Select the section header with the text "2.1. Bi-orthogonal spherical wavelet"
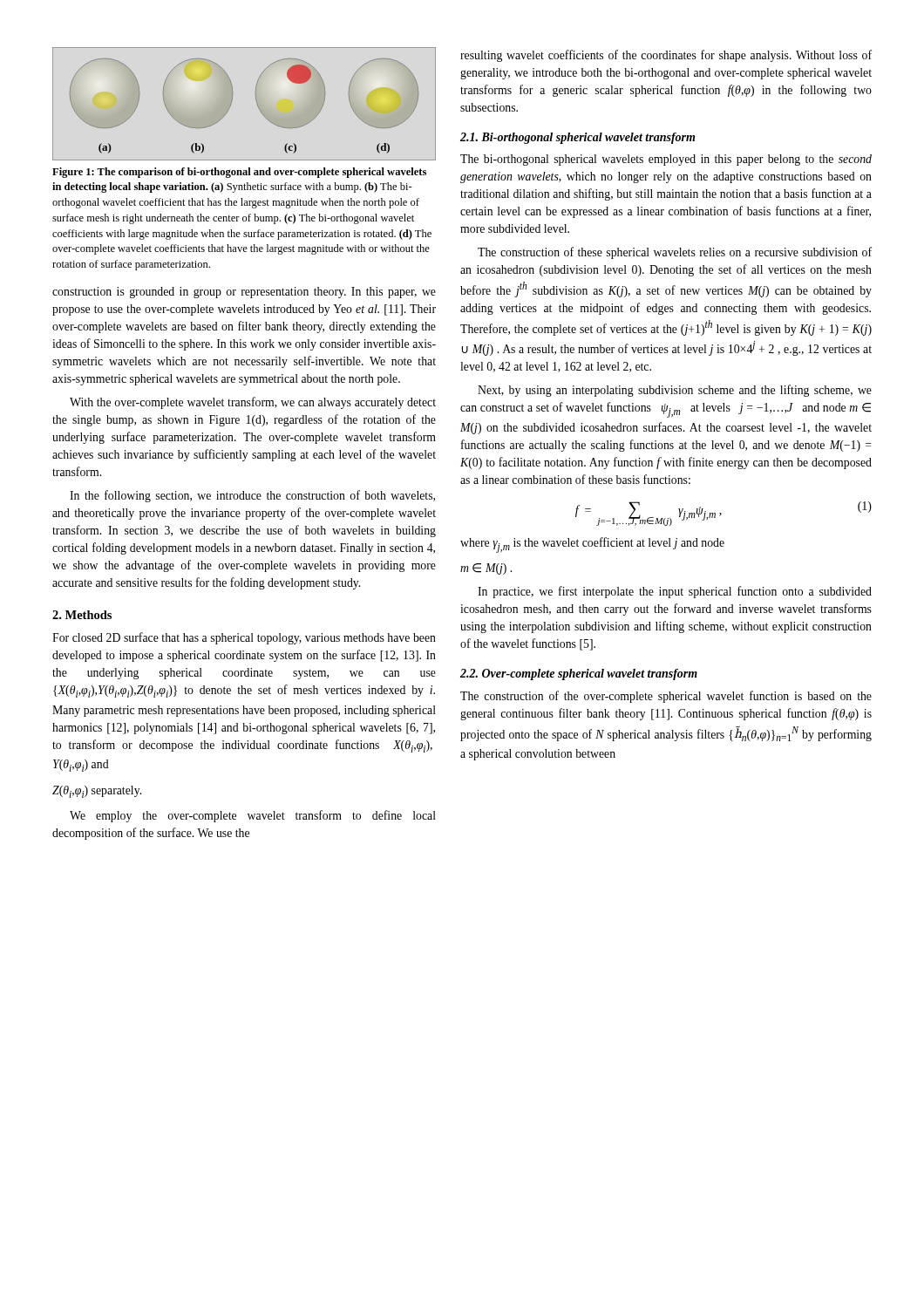The width and height of the screenshot is (924, 1308). pos(578,137)
